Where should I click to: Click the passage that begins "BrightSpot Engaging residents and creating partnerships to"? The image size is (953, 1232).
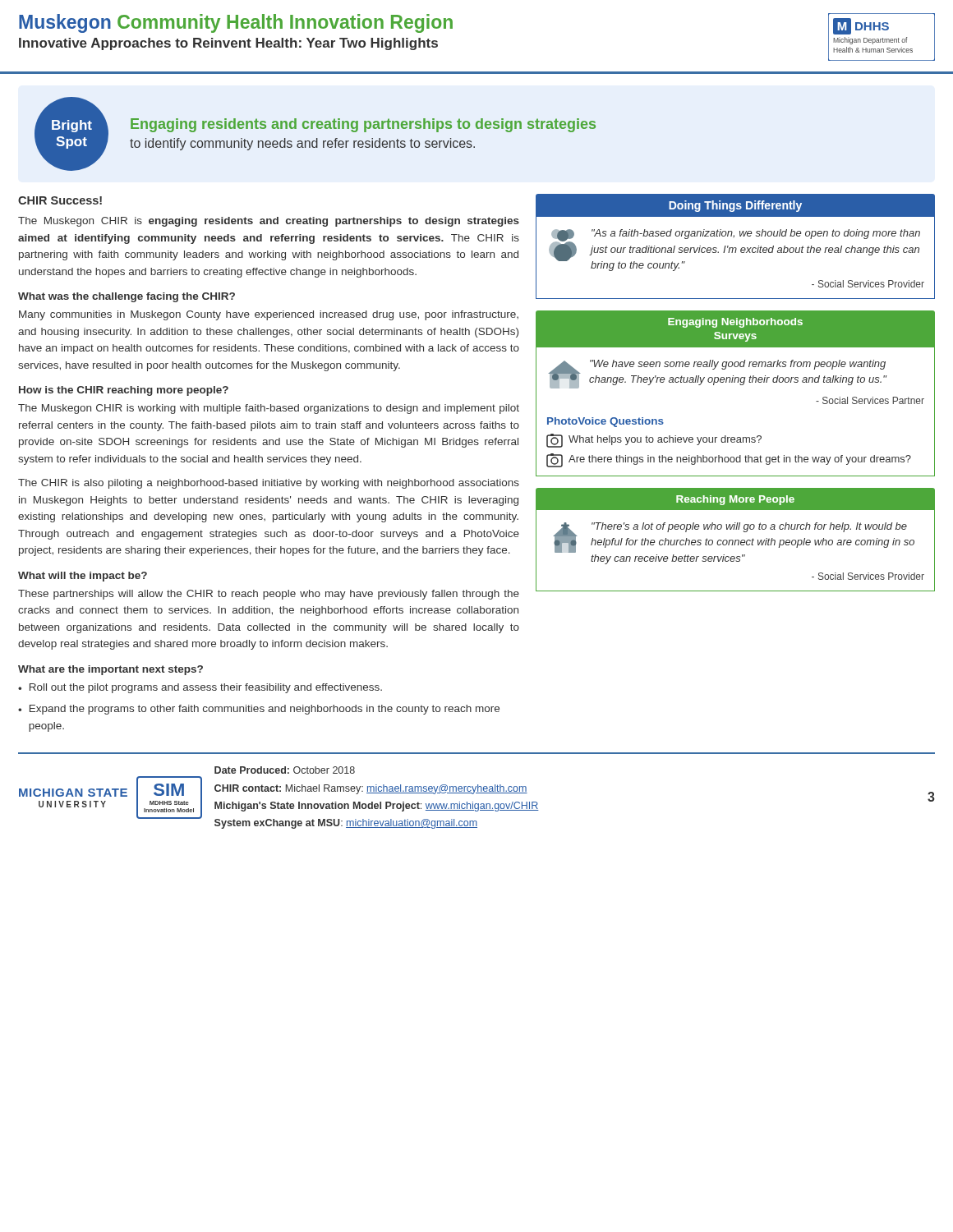[x=316, y=134]
